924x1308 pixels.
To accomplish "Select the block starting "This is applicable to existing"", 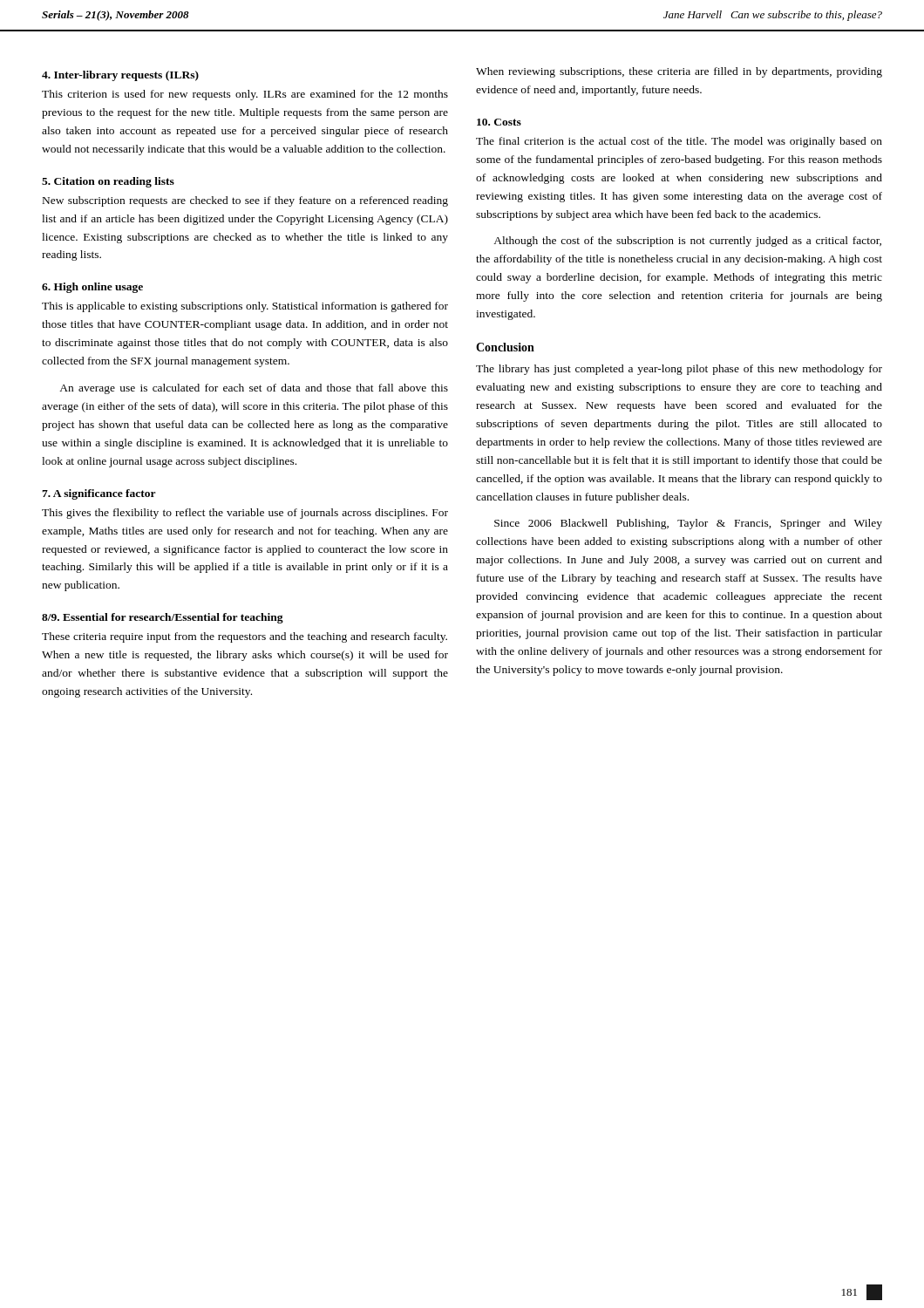I will (x=245, y=384).
